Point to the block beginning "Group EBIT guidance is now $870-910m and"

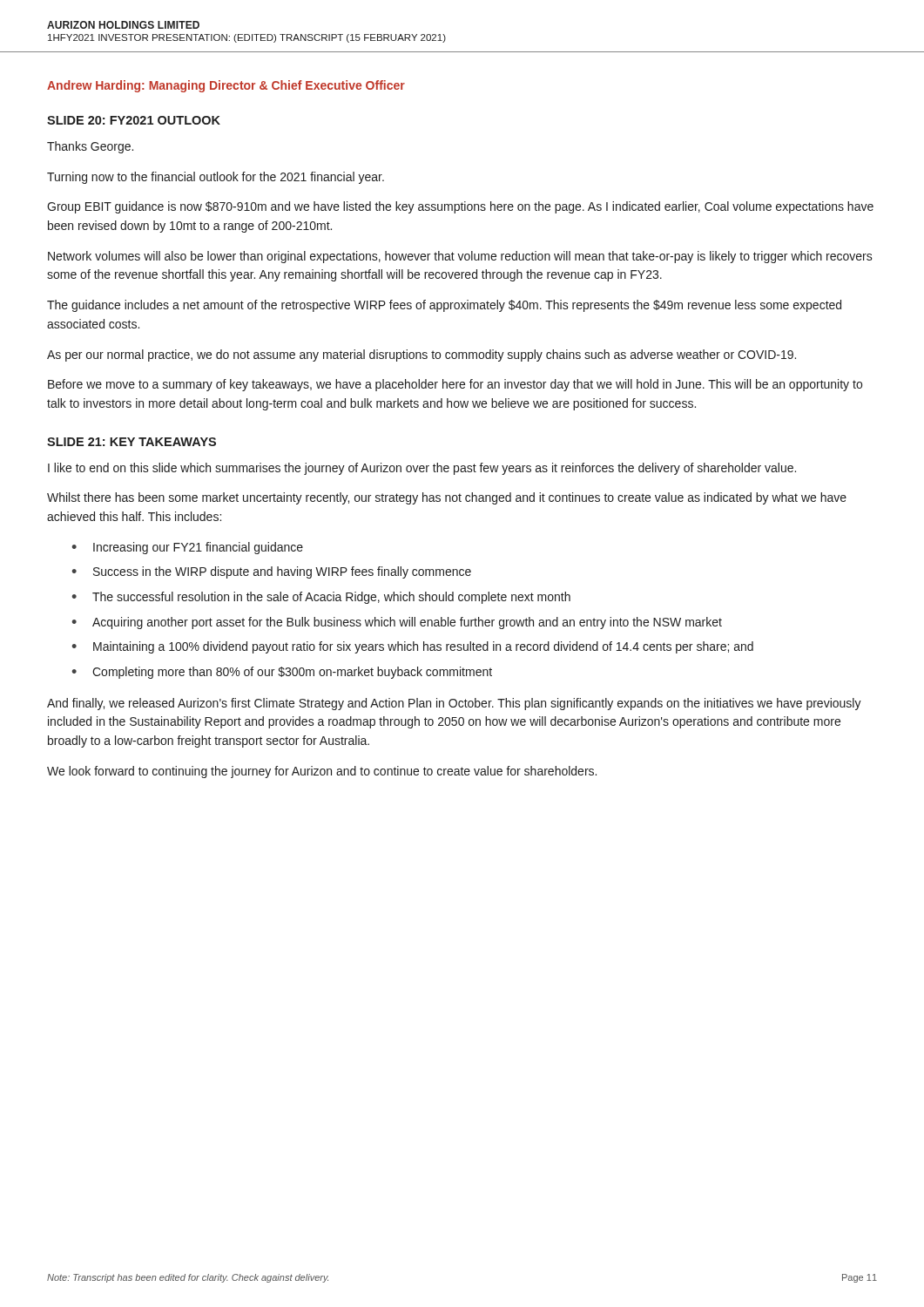[x=460, y=216]
